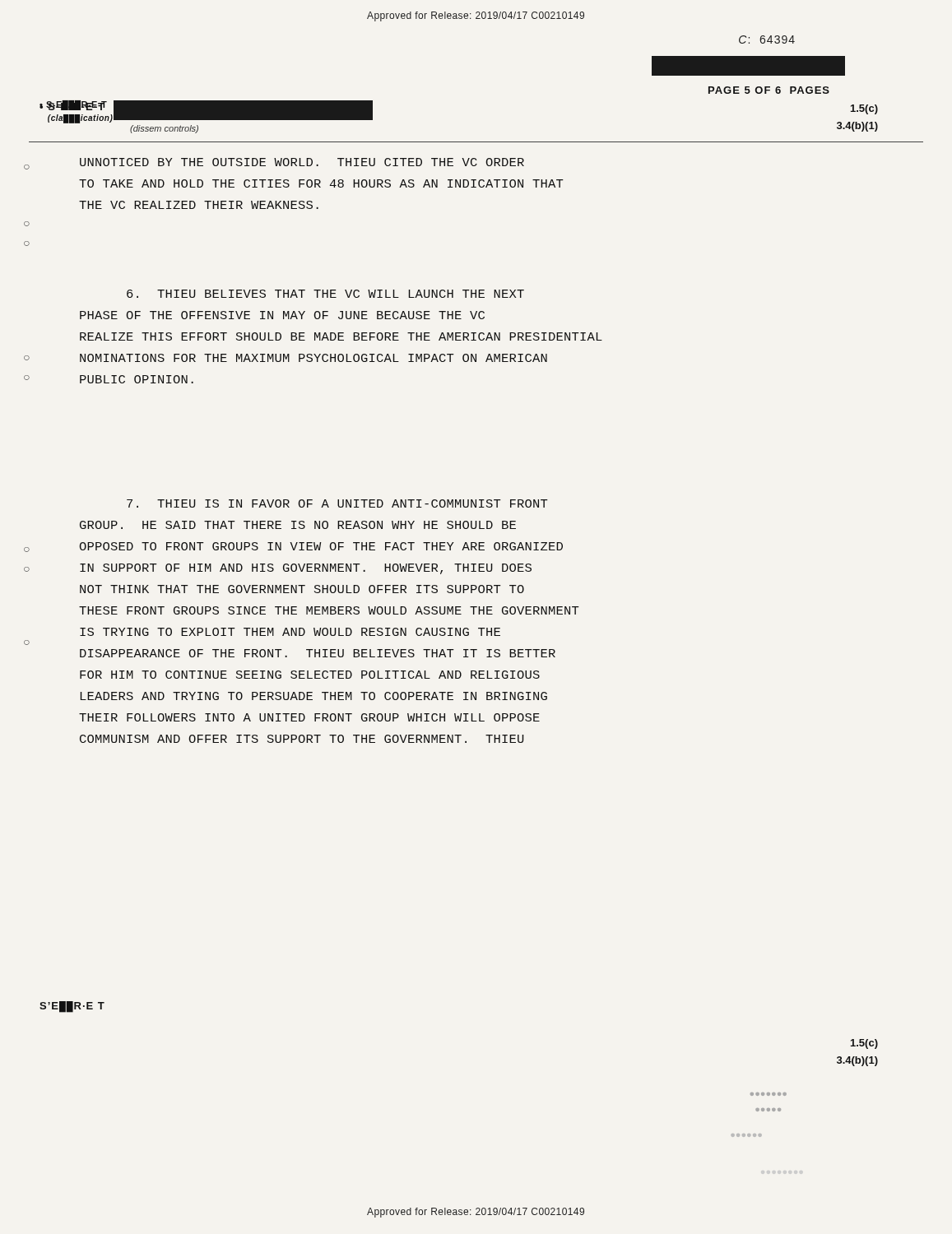Click the passage that begins "THIEU IS IN FAVOR OF A UNITED"

click(329, 622)
